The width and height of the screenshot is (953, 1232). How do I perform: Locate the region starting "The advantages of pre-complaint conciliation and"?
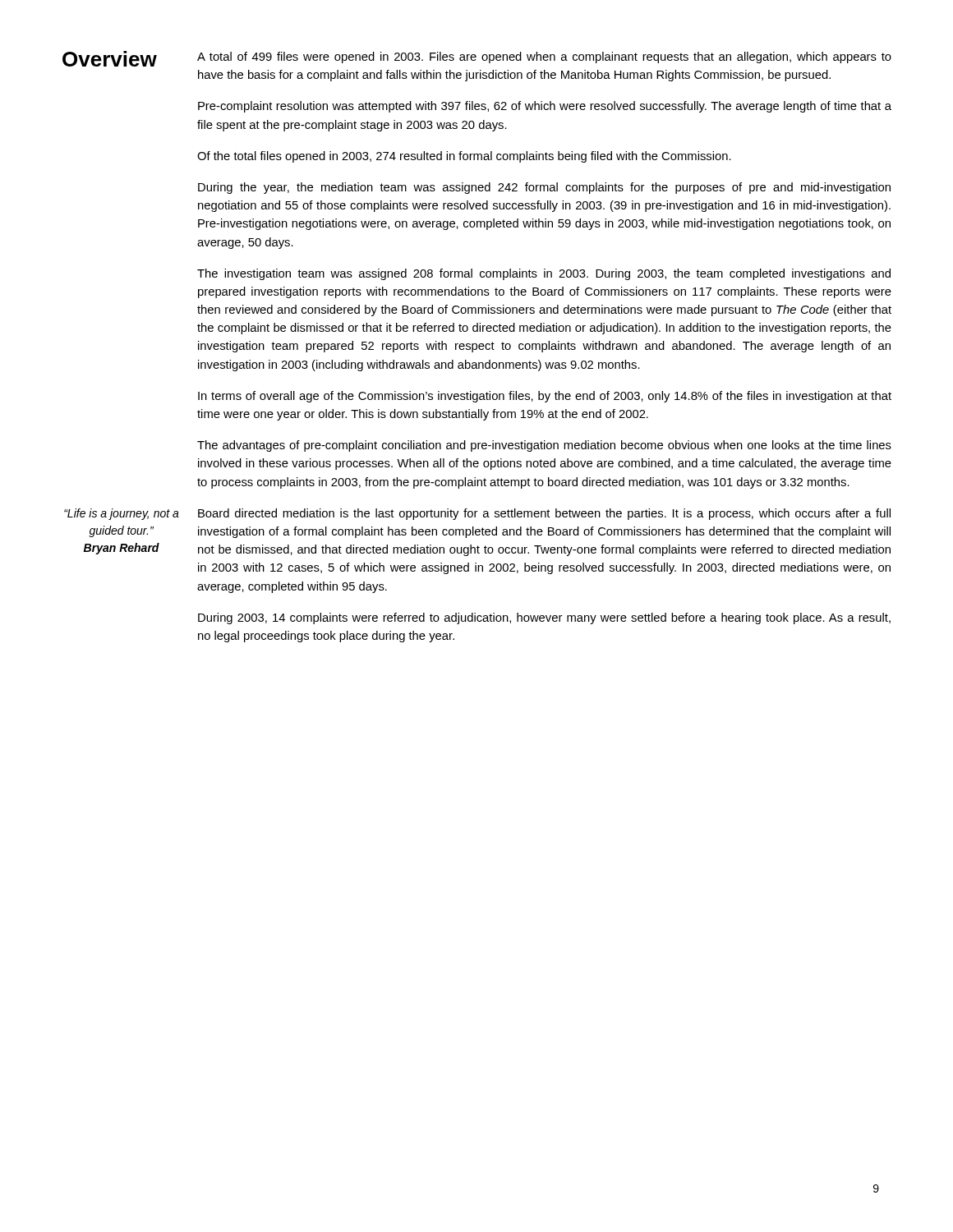[x=544, y=464]
